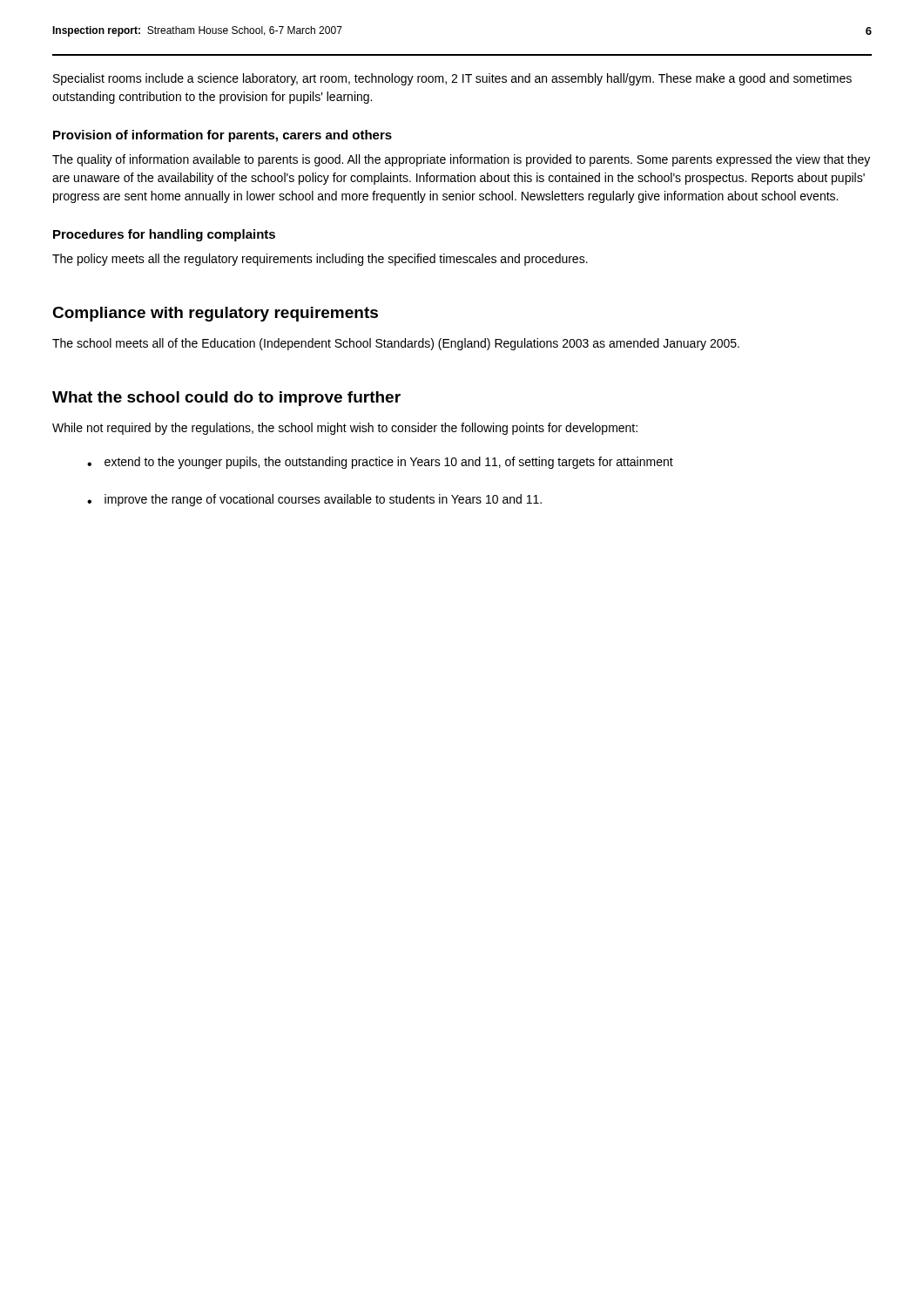Find the text block starting "The school meets all of the"
Image resolution: width=924 pixels, height=1307 pixels.
[x=396, y=343]
